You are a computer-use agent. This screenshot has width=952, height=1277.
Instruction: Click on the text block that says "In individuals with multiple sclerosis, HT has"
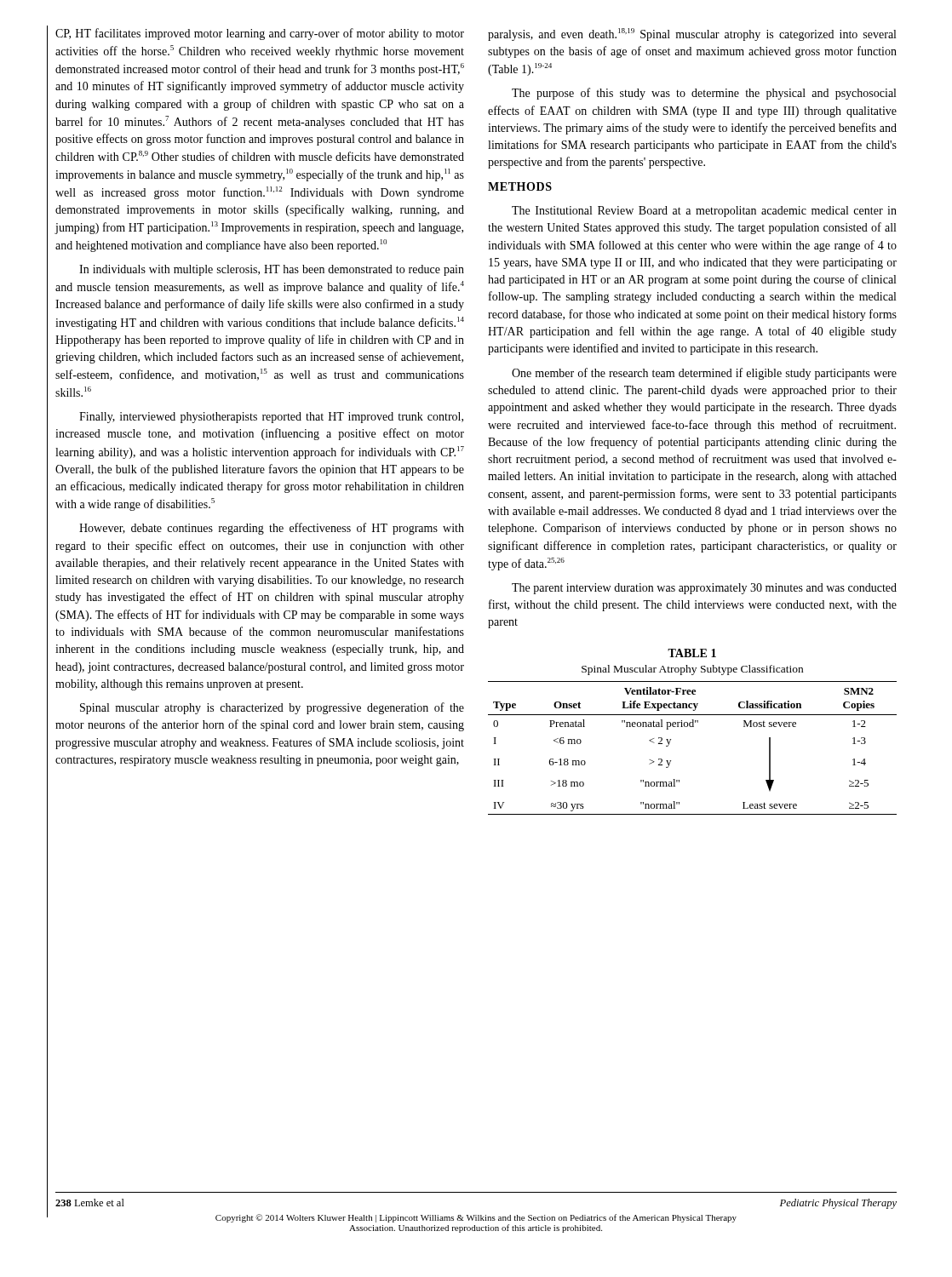(x=260, y=332)
